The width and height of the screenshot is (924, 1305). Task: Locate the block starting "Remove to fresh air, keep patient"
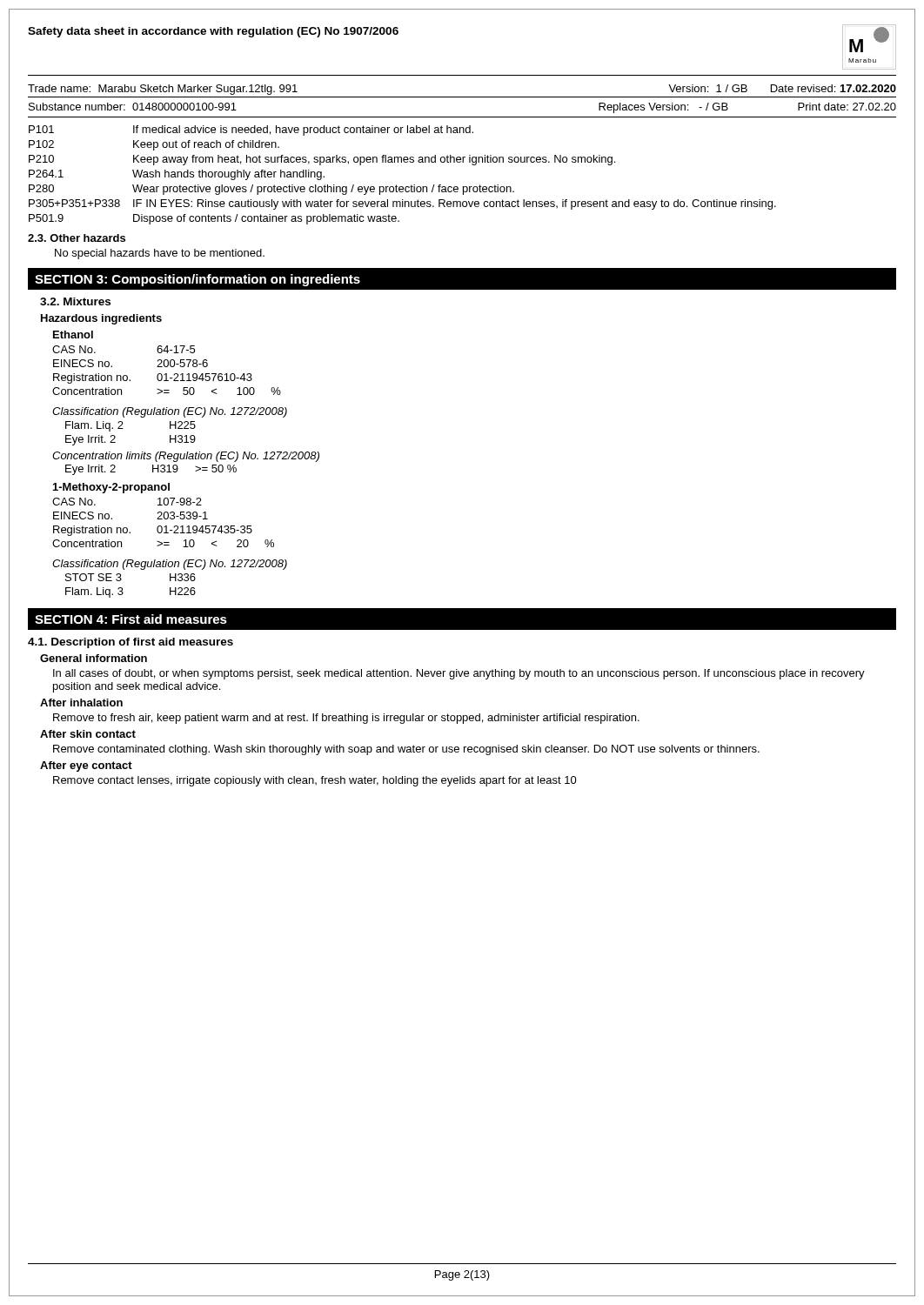tap(346, 717)
